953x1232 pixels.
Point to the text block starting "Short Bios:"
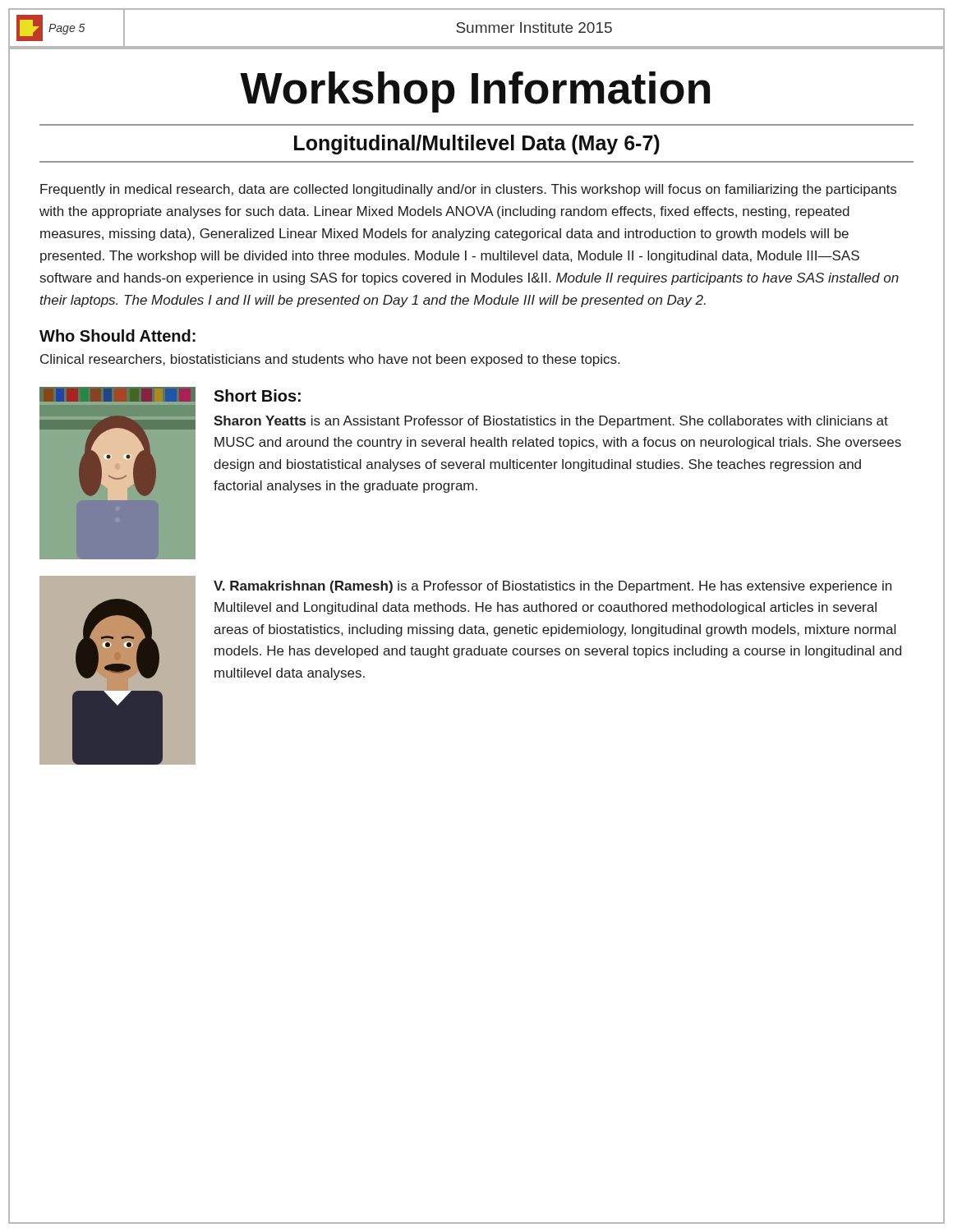click(258, 396)
